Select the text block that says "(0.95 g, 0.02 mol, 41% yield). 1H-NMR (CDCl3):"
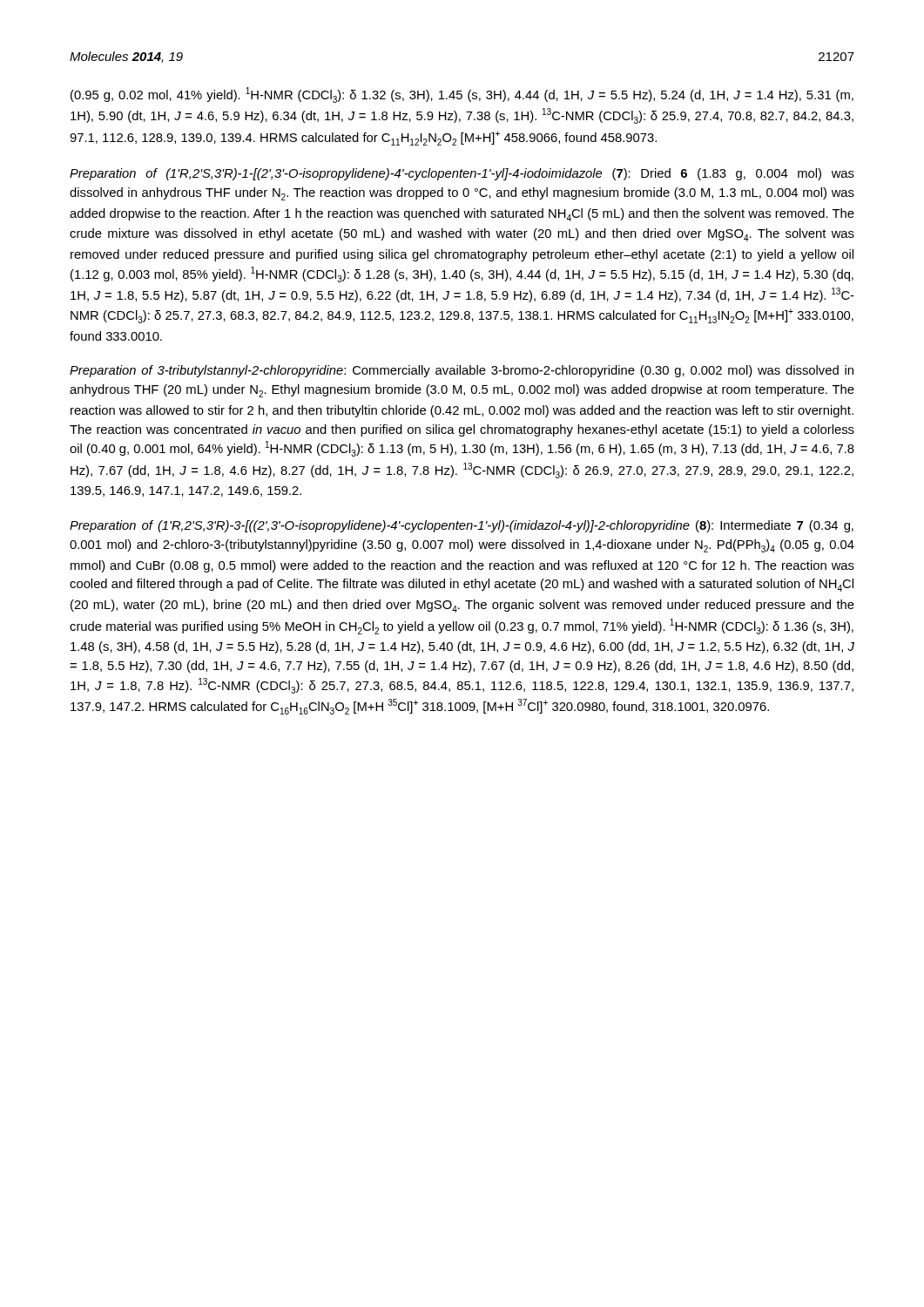 pos(462,117)
